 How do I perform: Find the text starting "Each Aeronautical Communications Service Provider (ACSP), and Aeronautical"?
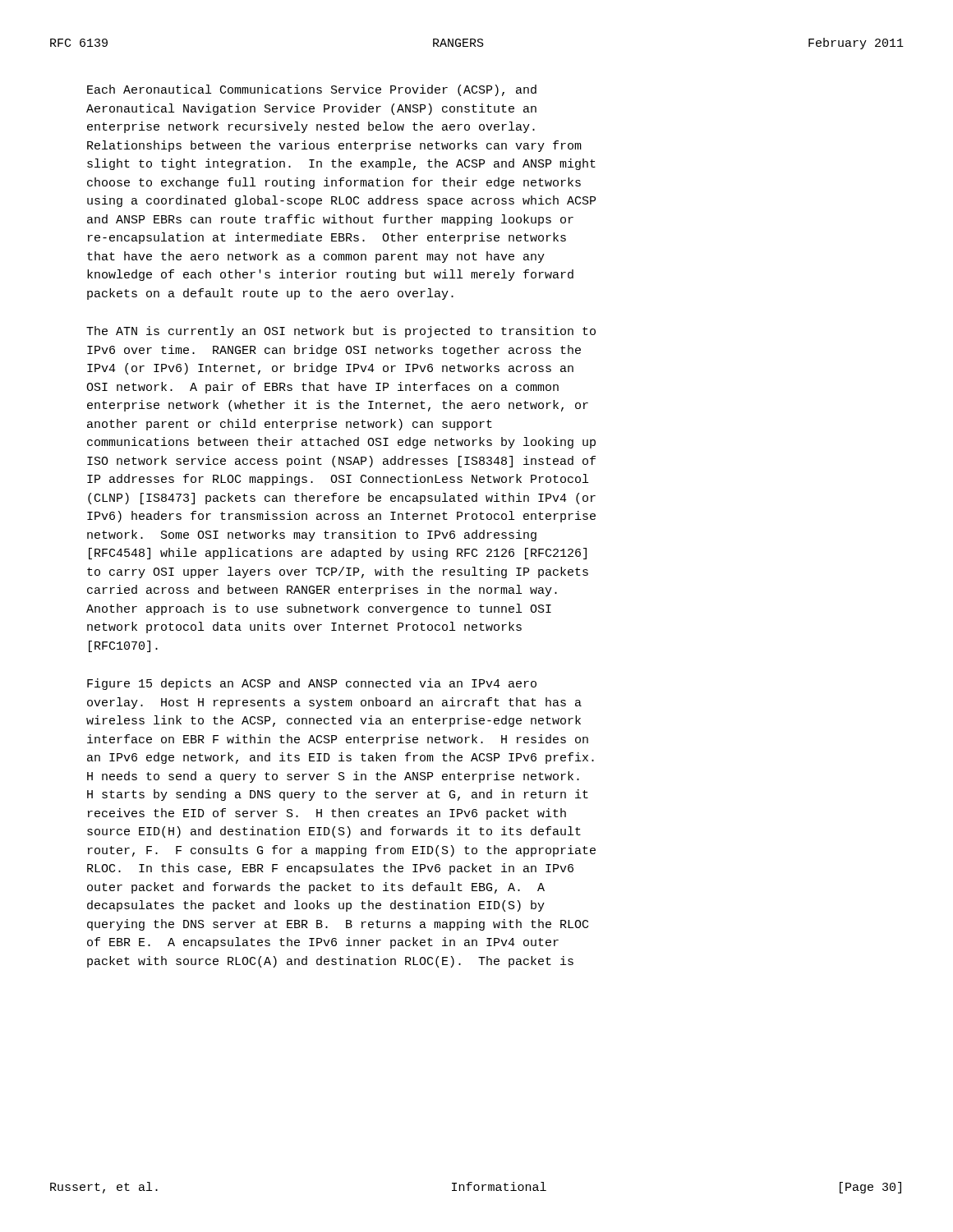pyautogui.click(x=476, y=193)
